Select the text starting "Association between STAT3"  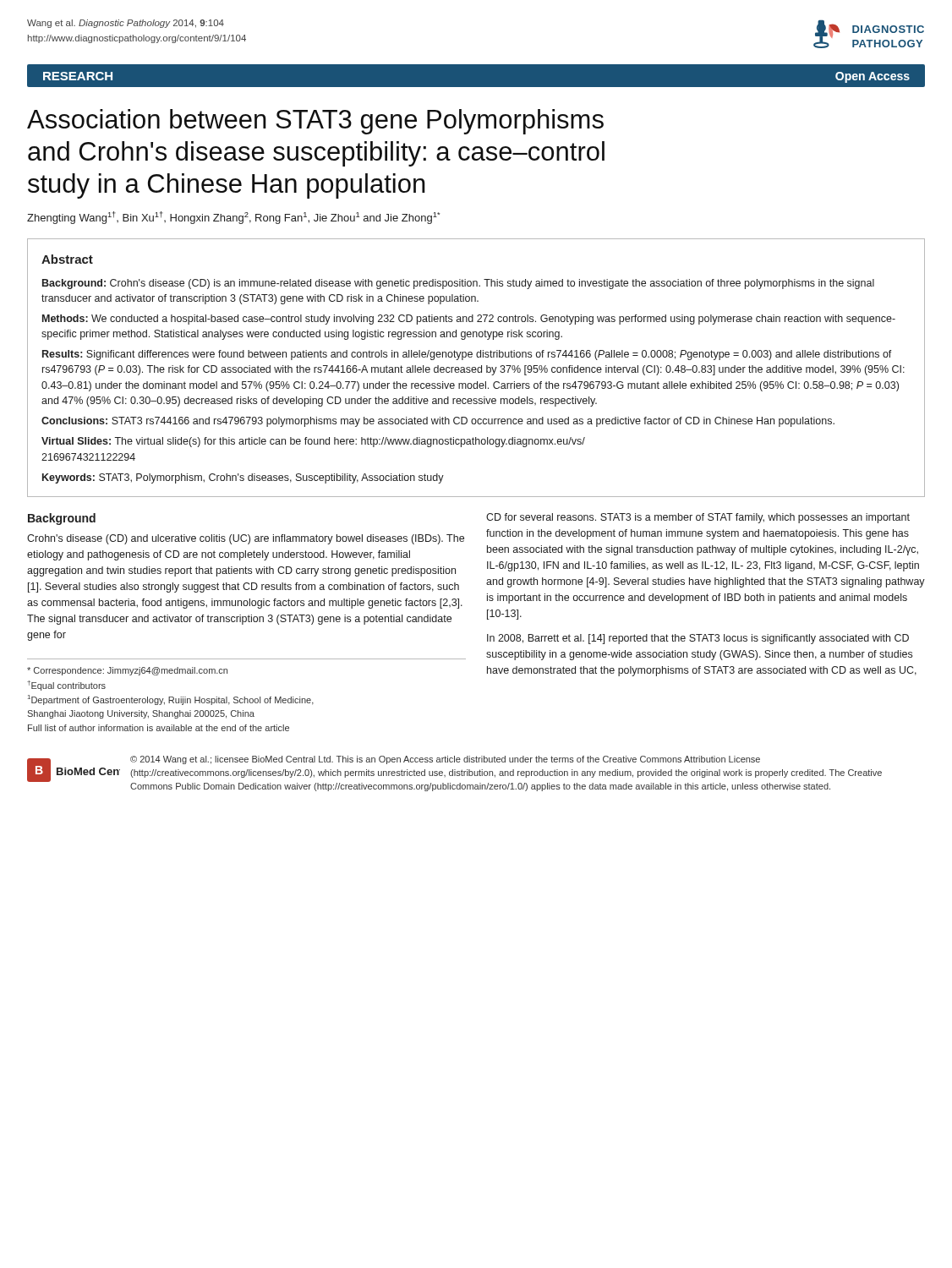coord(317,152)
